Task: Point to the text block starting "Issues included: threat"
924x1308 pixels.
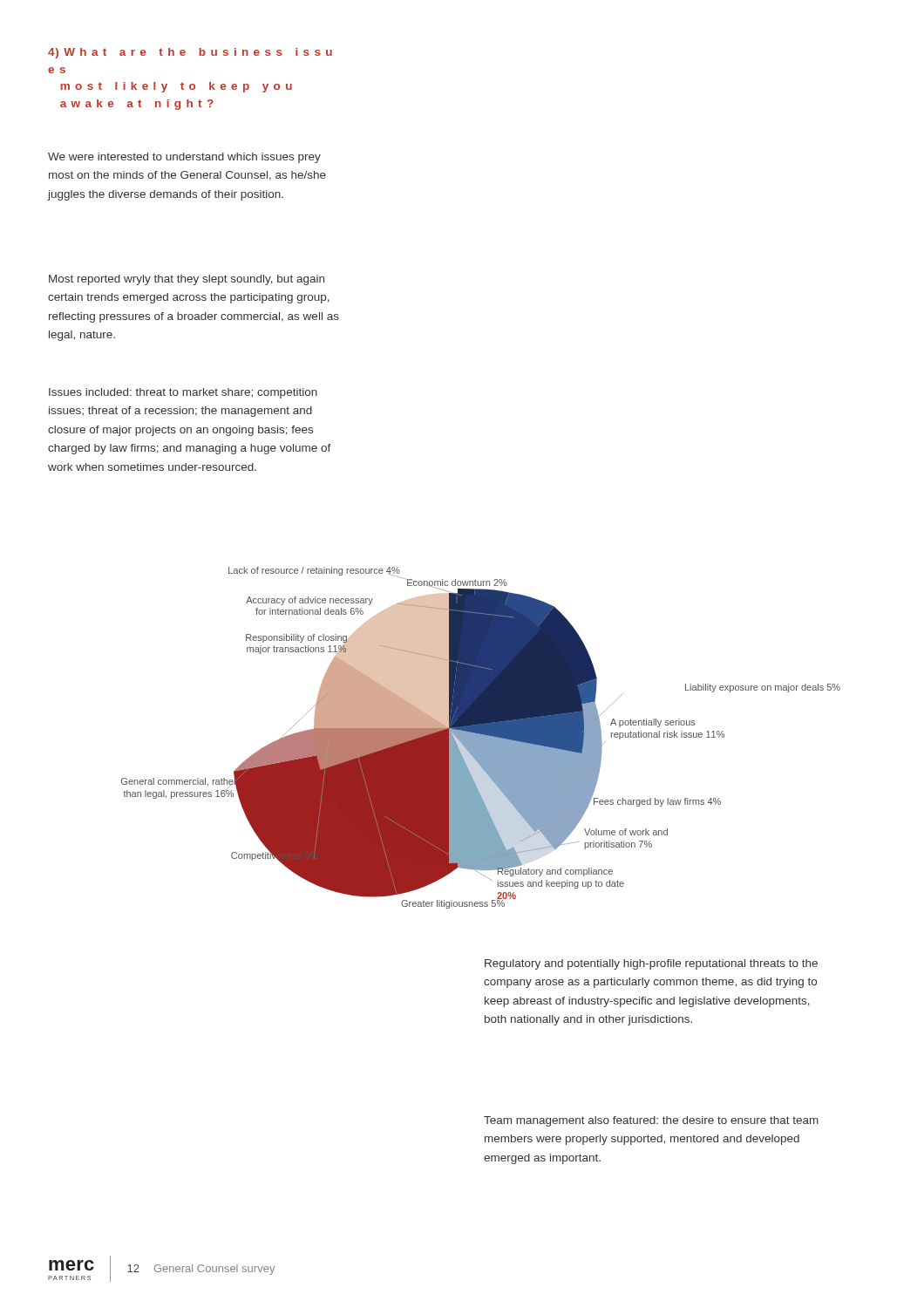Action: [196, 429]
